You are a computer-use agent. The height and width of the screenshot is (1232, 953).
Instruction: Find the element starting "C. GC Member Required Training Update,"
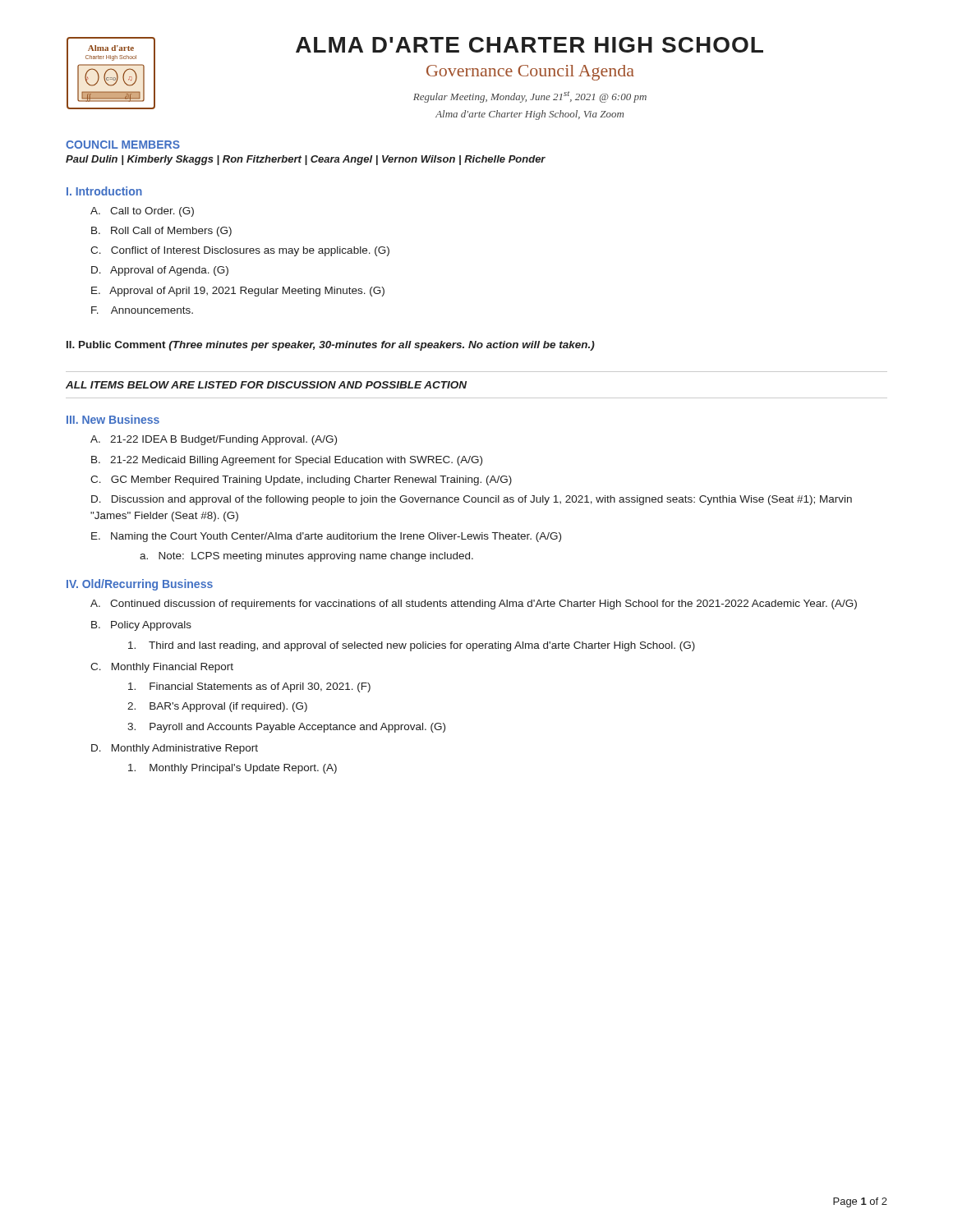coord(301,479)
